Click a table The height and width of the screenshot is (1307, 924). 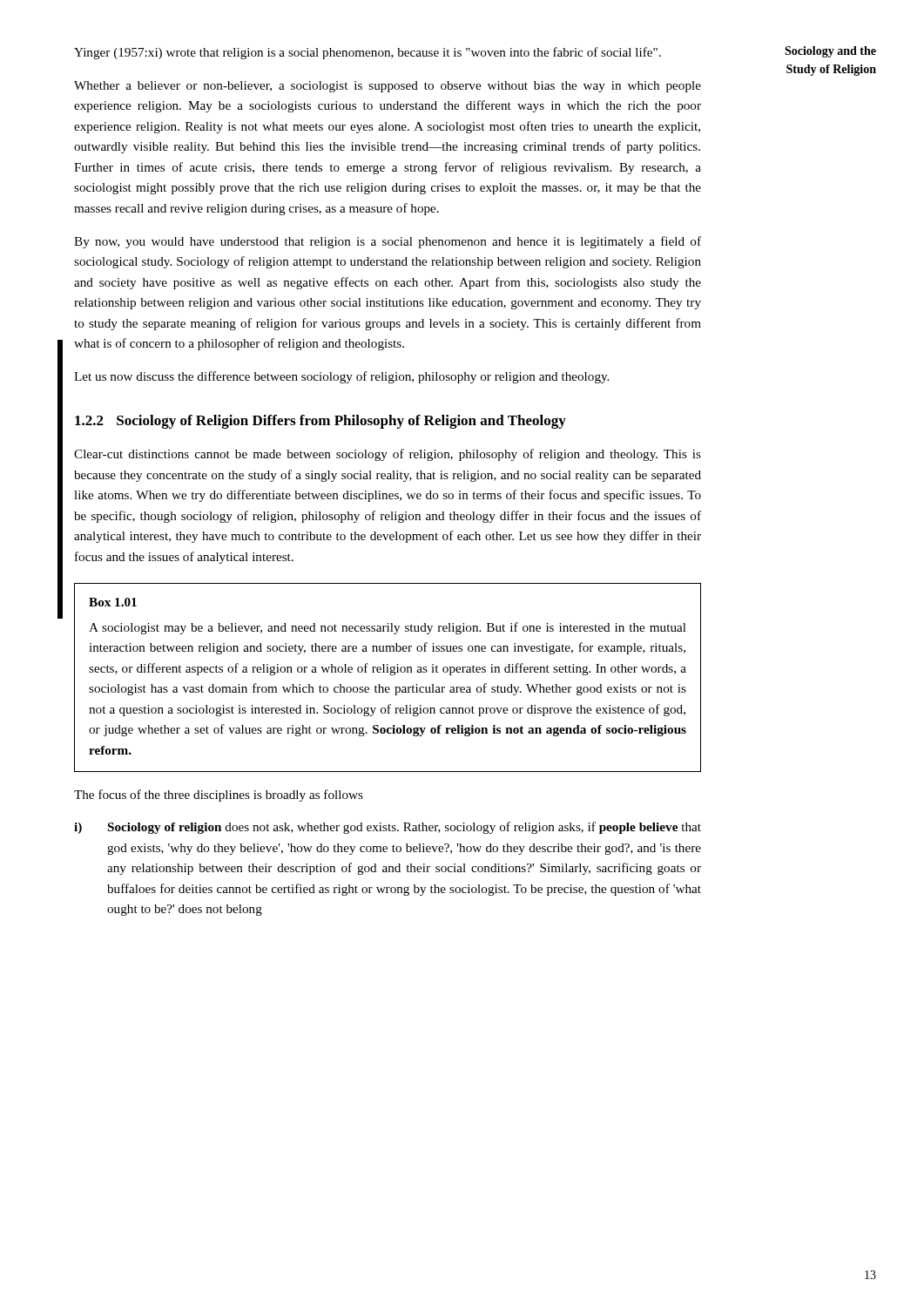pos(388,677)
